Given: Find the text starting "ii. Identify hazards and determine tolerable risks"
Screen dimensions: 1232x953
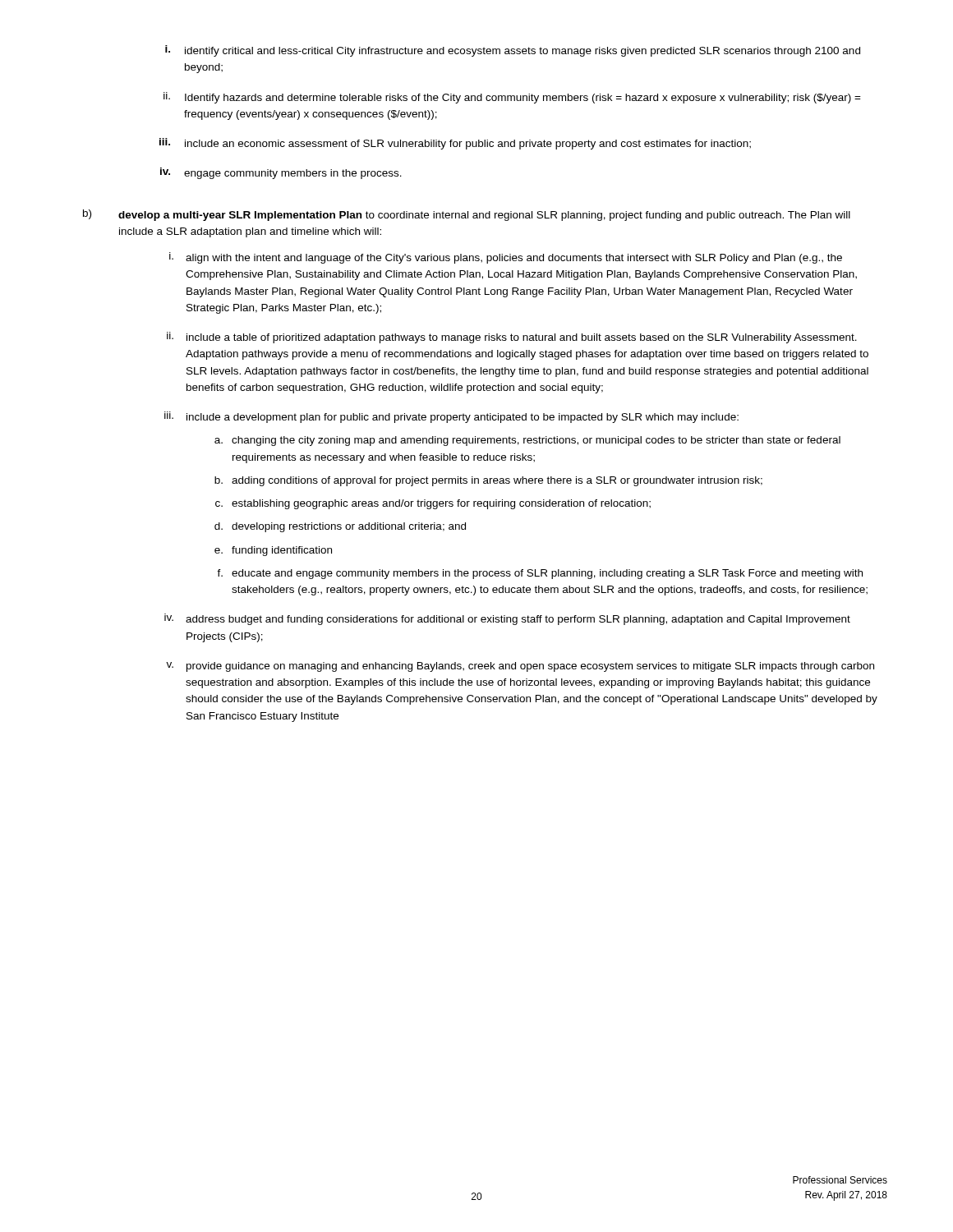Looking at the screenshot, I should click(x=509, y=106).
